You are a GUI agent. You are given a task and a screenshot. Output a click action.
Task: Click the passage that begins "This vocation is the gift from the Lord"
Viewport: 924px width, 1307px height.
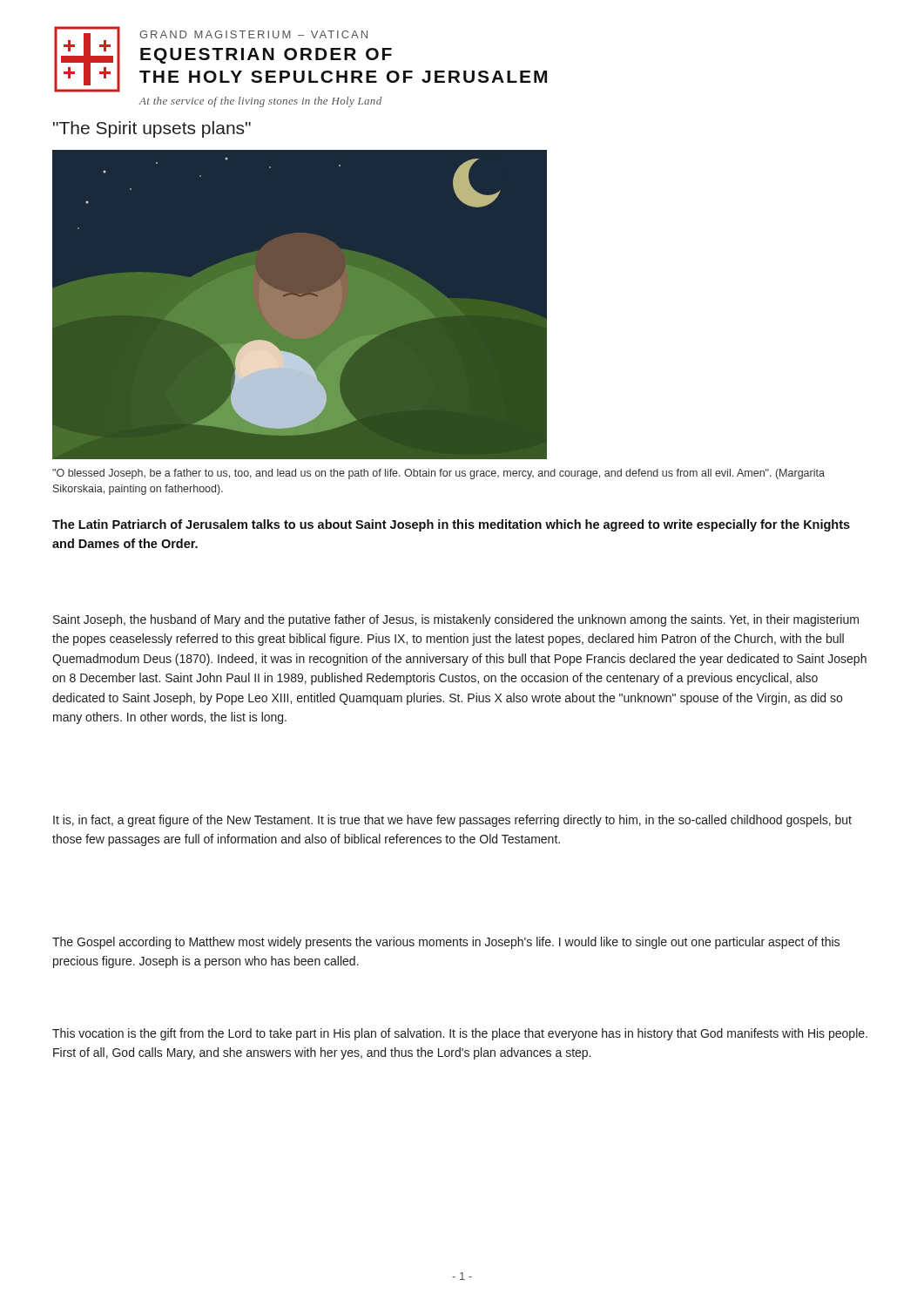pyautogui.click(x=460, y=1043)
